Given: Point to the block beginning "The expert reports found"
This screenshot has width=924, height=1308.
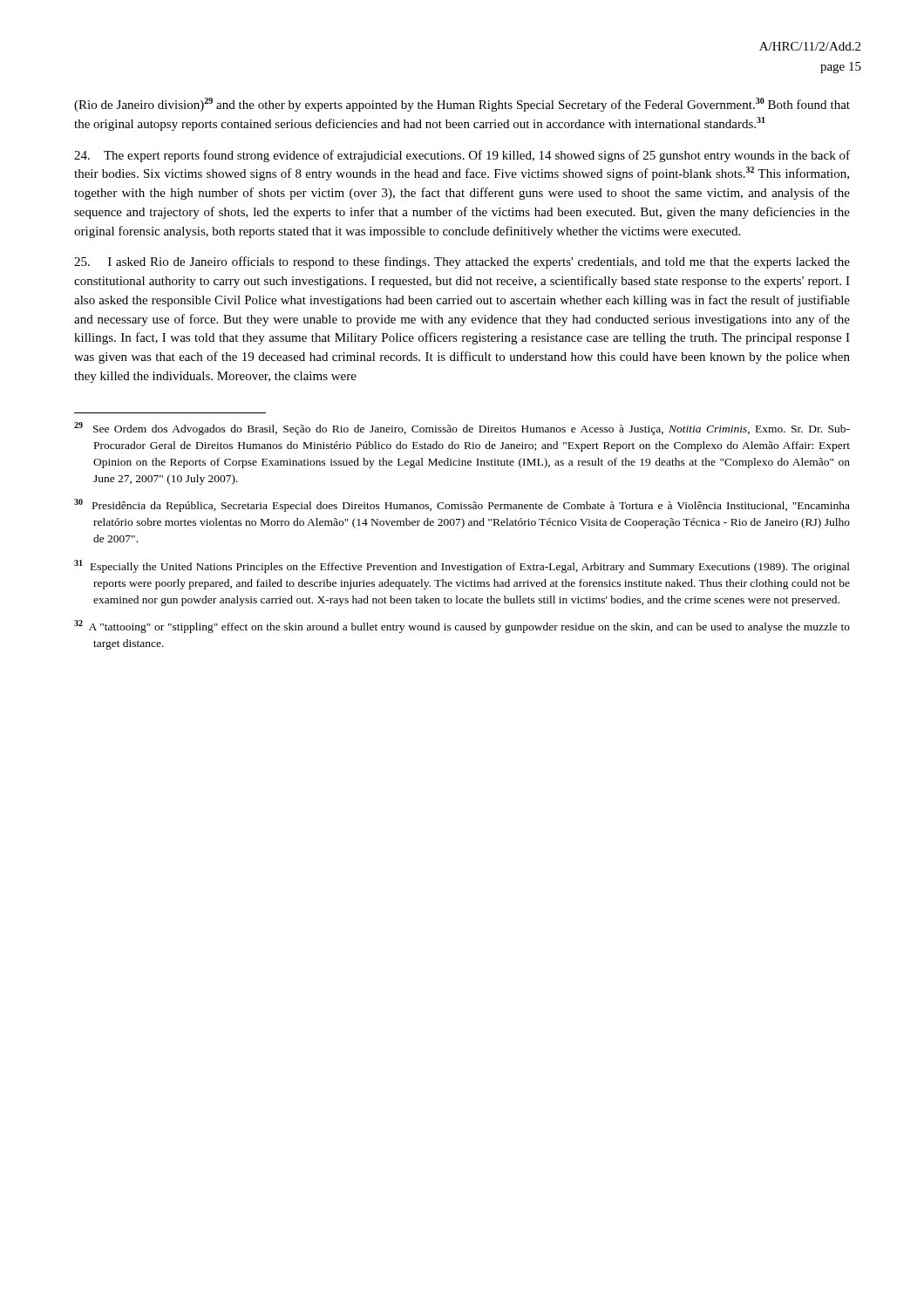Looking at the screenshot, I should [x=462, y=193].
